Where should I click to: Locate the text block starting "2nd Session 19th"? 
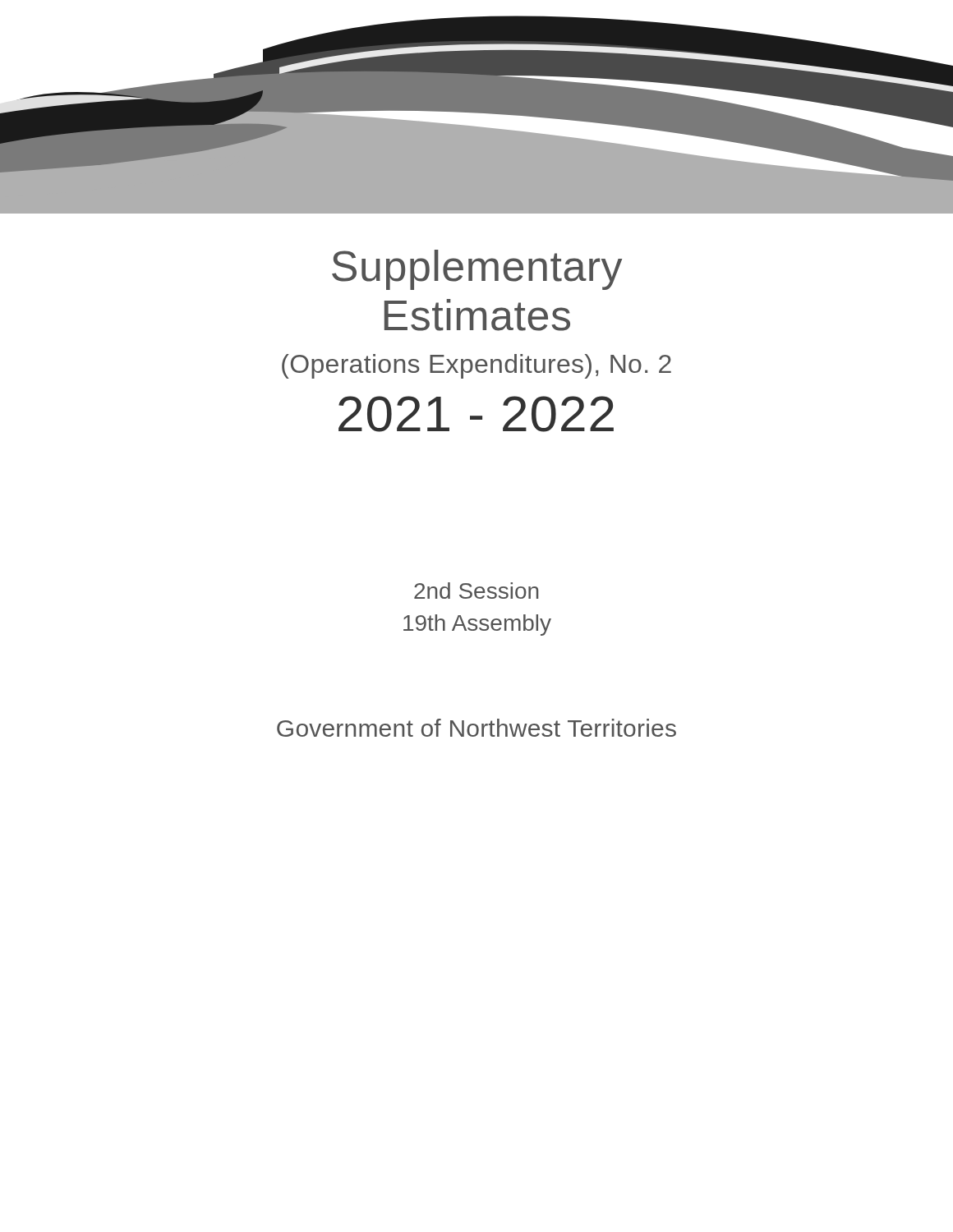tap(476, 607)
